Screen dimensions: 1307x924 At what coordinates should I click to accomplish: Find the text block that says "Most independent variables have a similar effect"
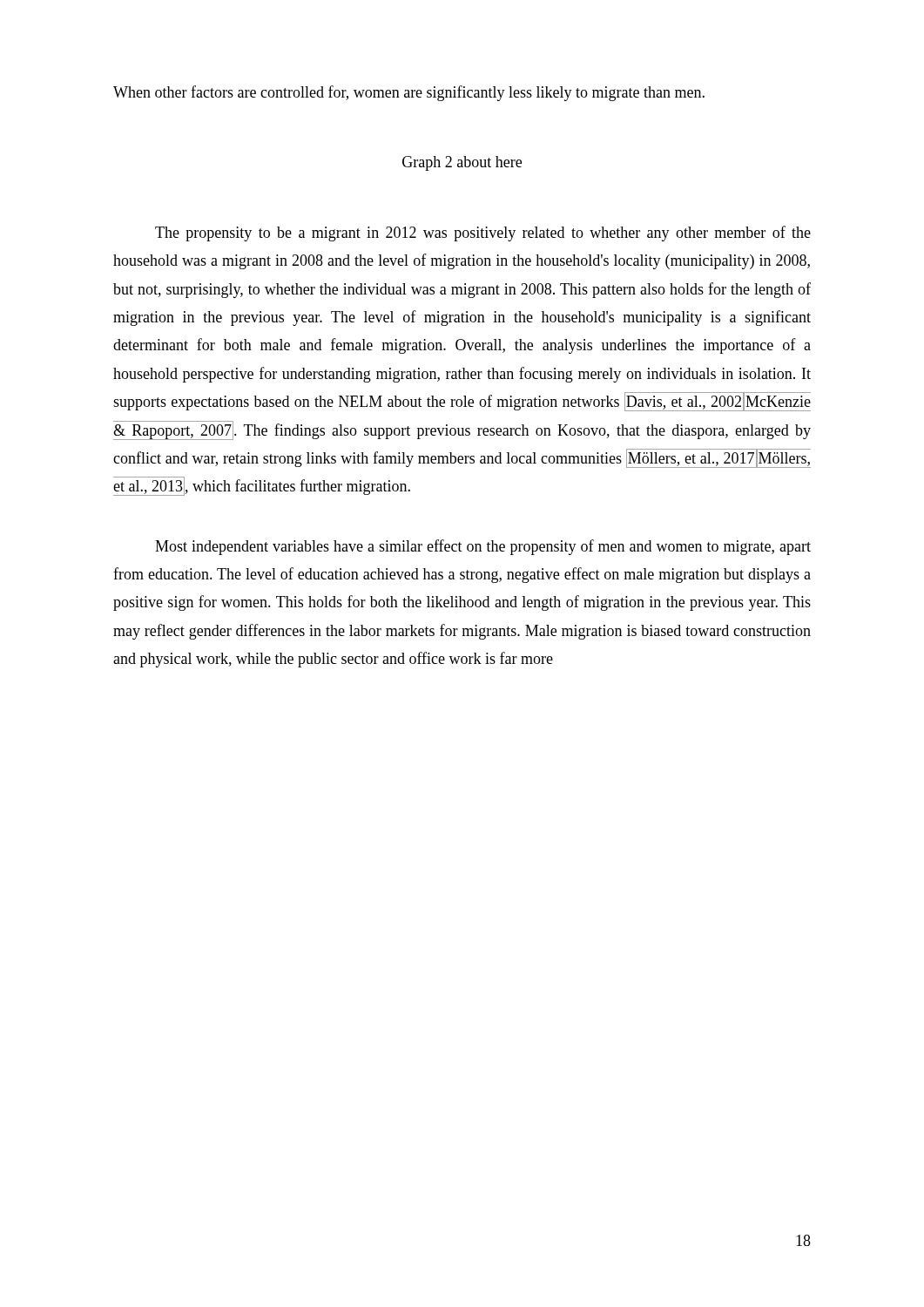pos(462,602)
